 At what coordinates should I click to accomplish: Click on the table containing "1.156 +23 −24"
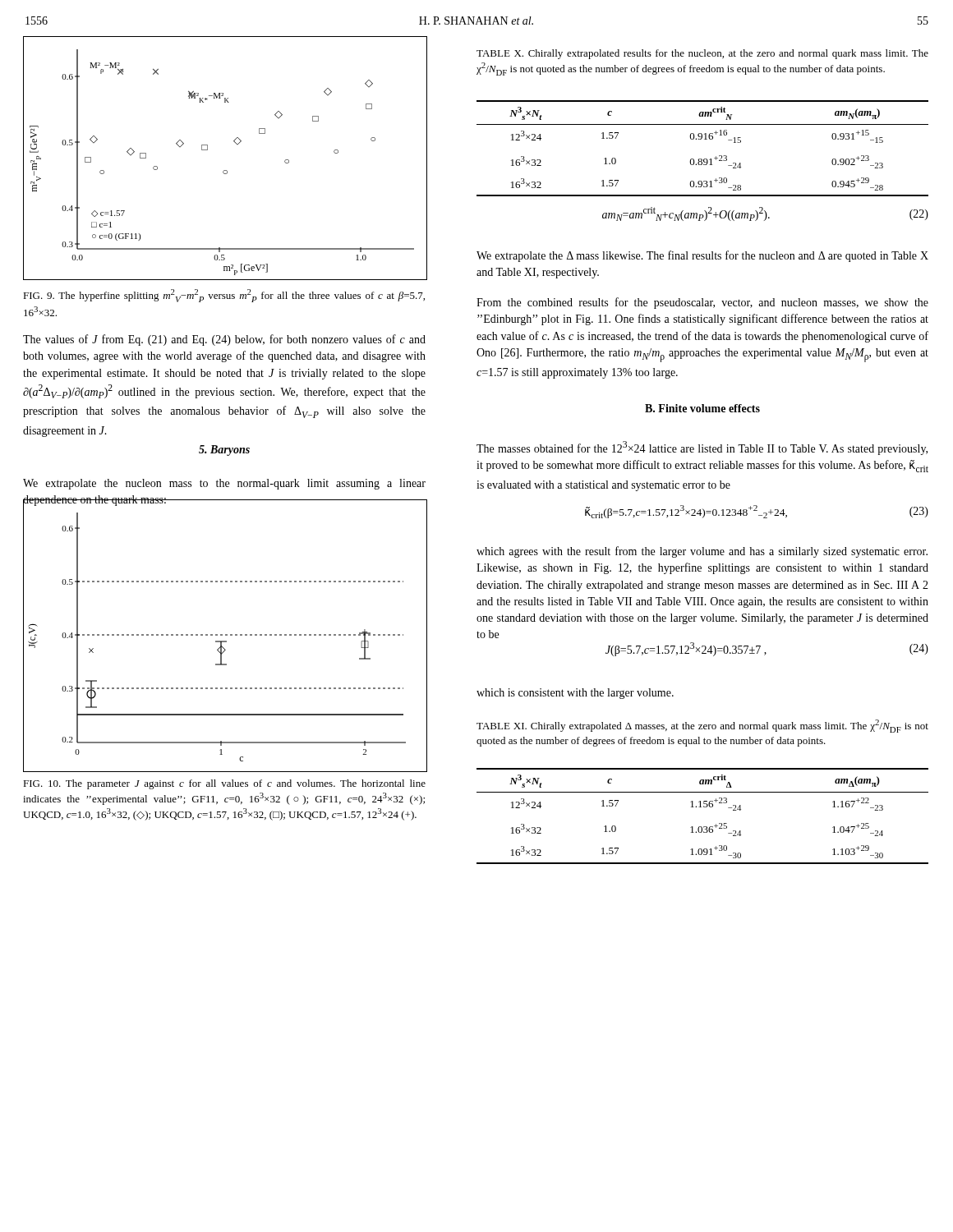702,816
